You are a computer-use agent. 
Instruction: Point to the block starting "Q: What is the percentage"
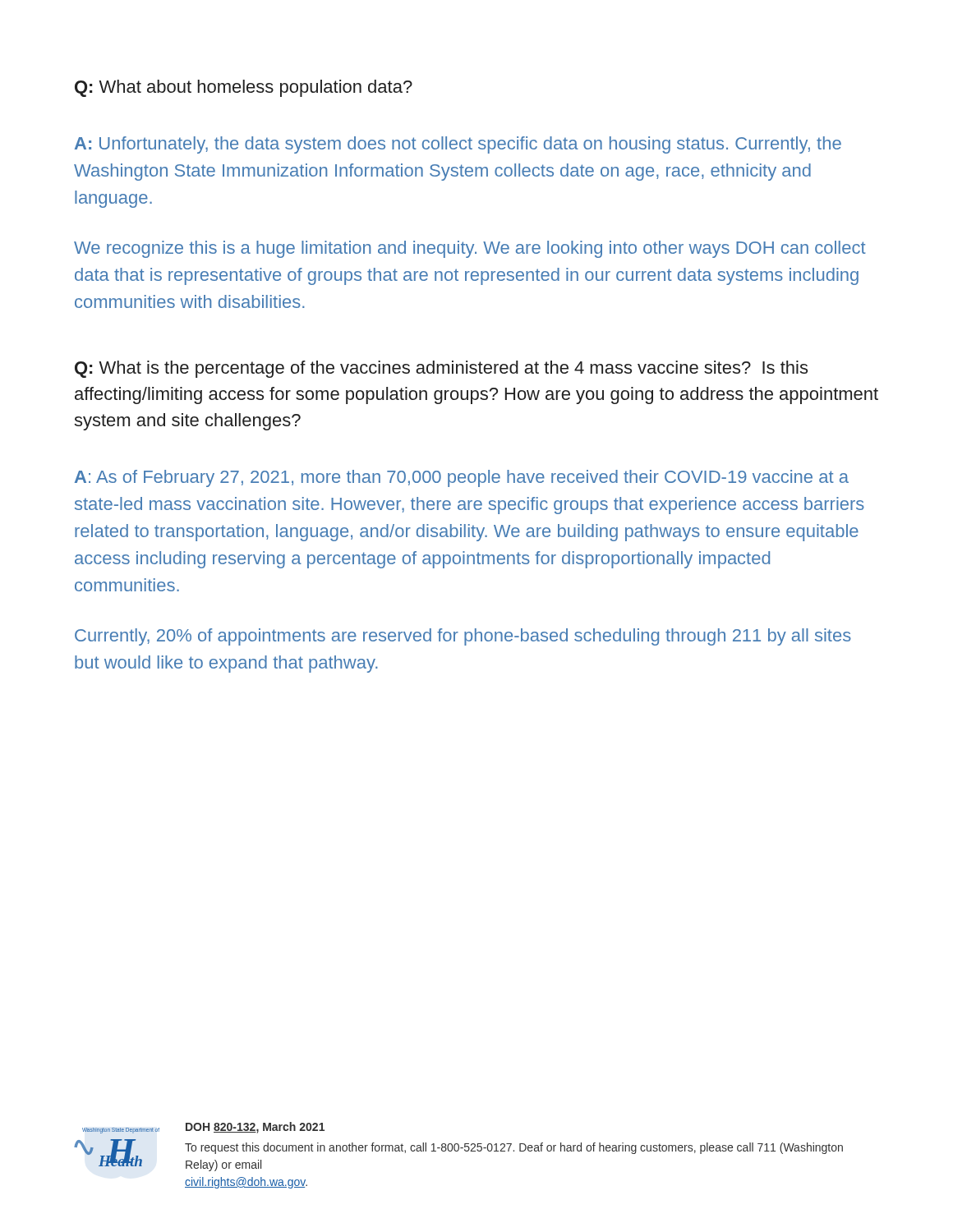coord(476,394)
